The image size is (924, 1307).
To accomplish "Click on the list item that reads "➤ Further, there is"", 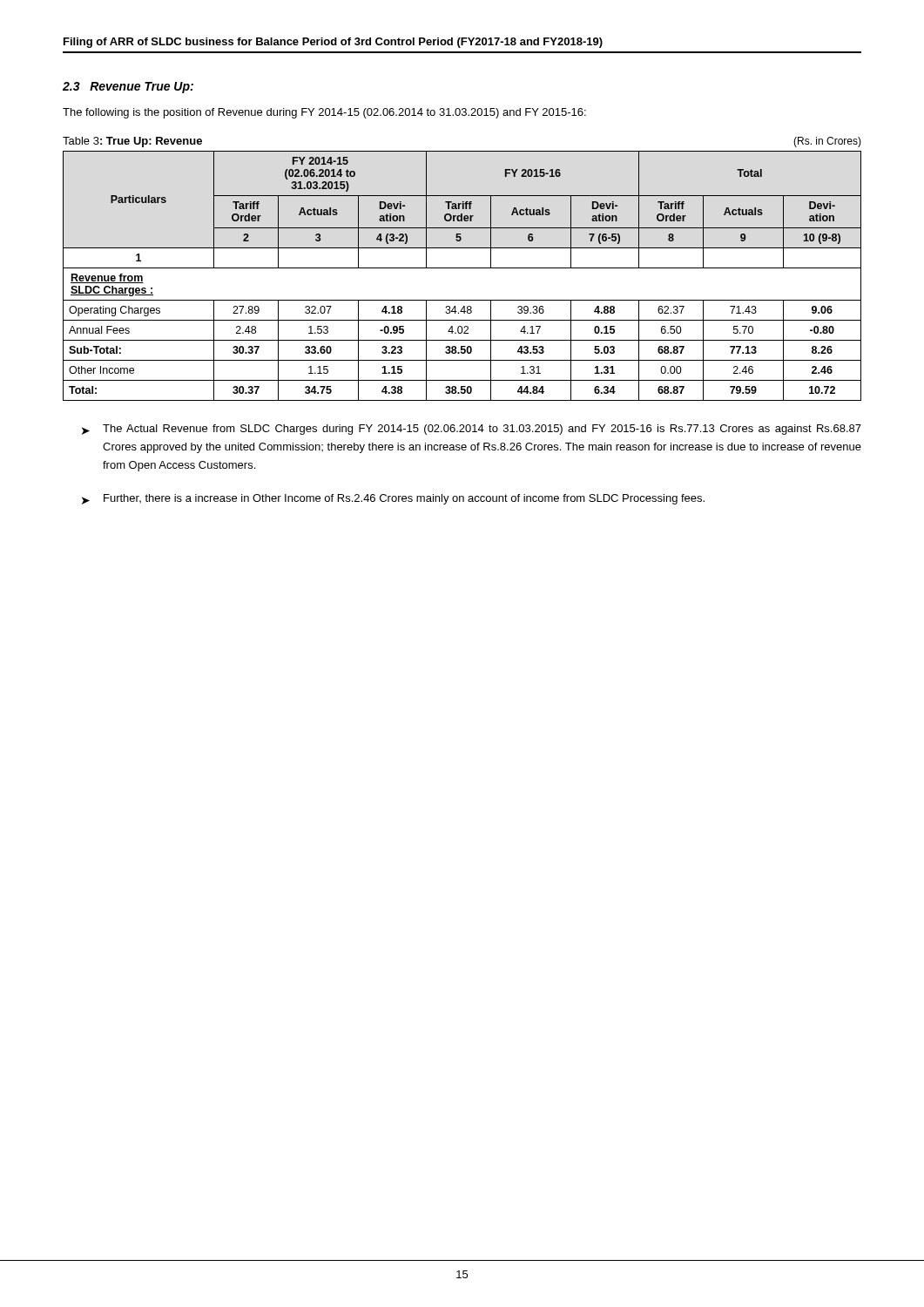I will pos(471,500).
